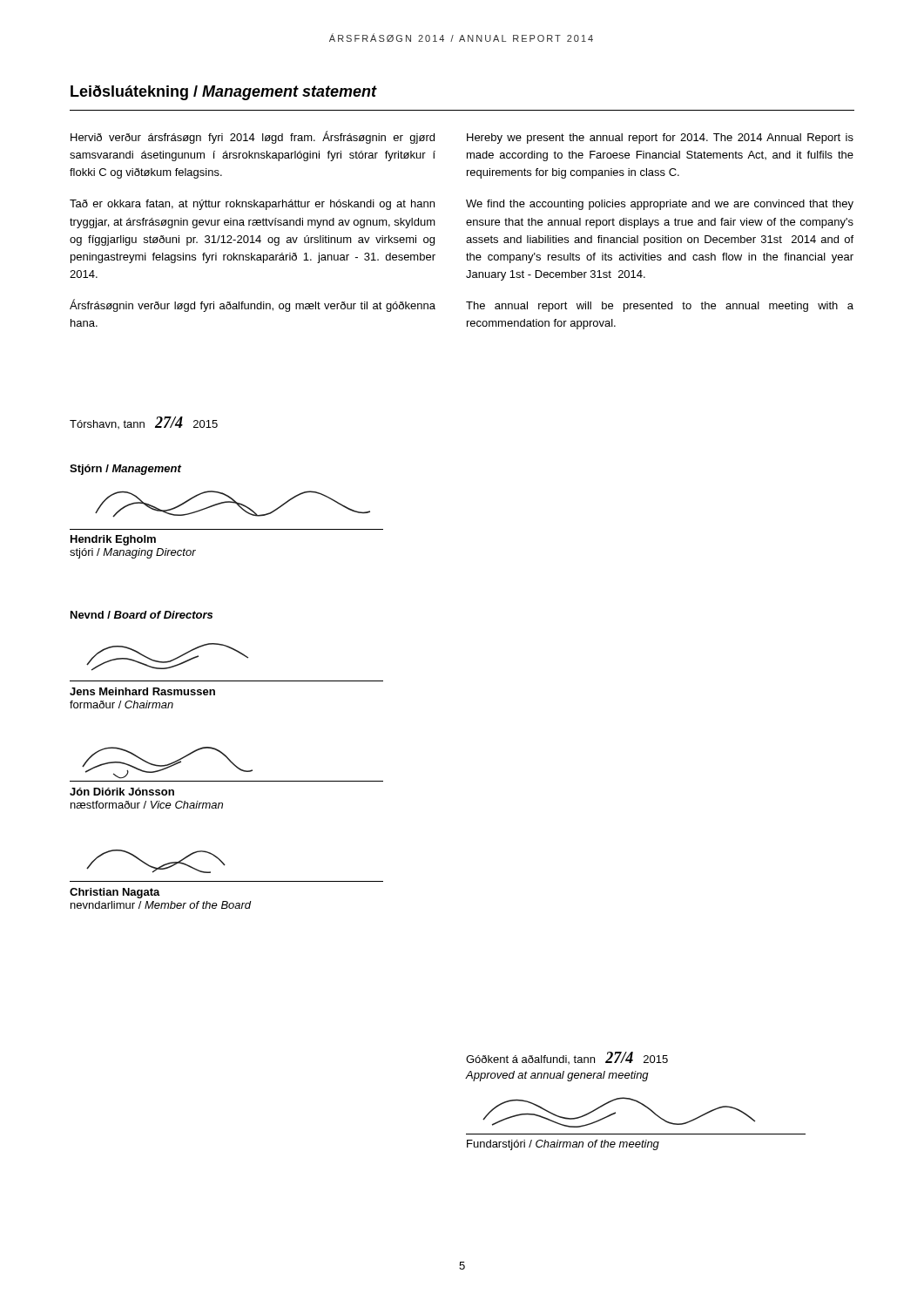Navigate to the text block starting "Hervið verður ársfrásøgn fyri 2014 løgd fram. Ársfrásøgnin"

(253, 155)
